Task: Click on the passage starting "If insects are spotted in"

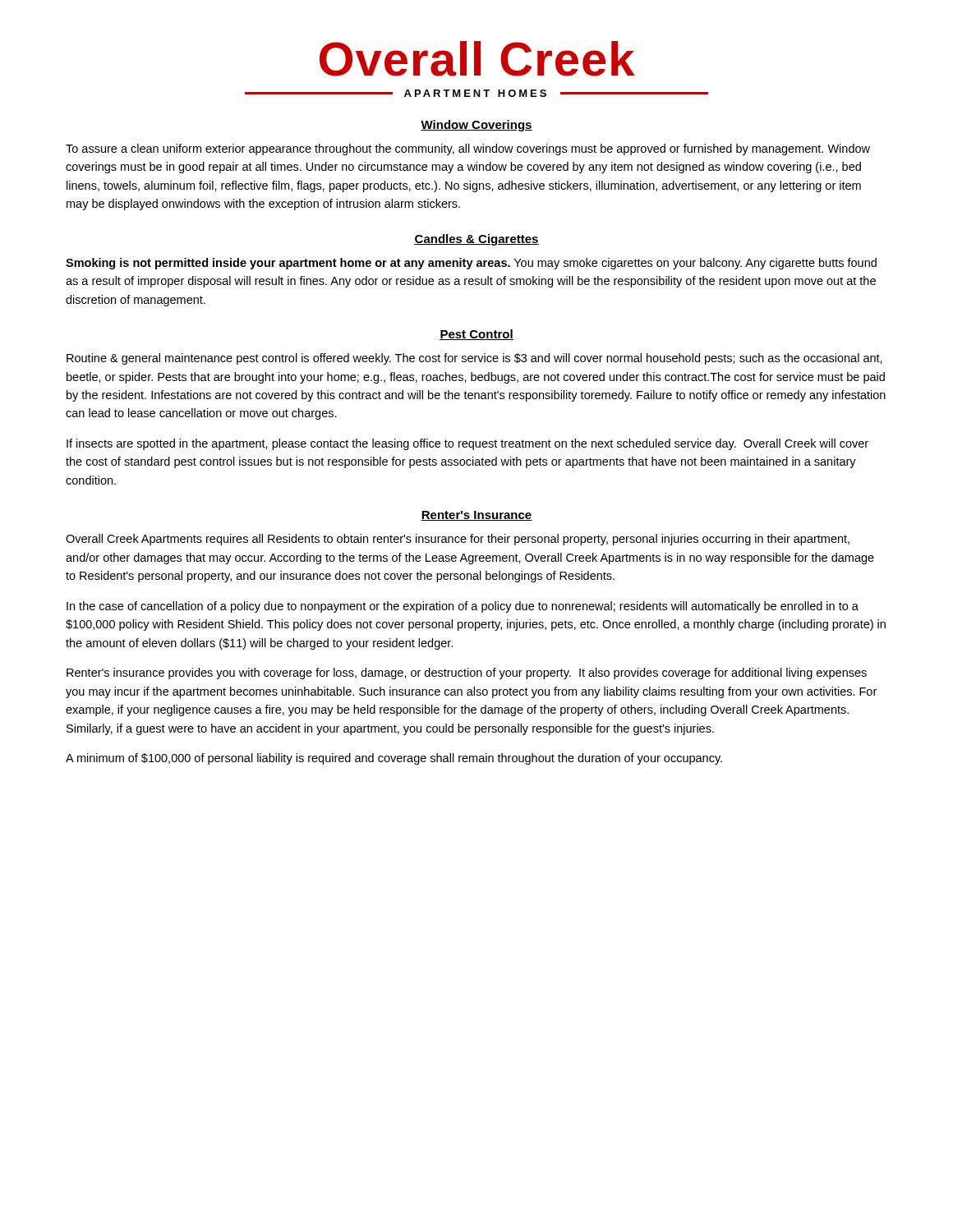Action: point(467,462)
